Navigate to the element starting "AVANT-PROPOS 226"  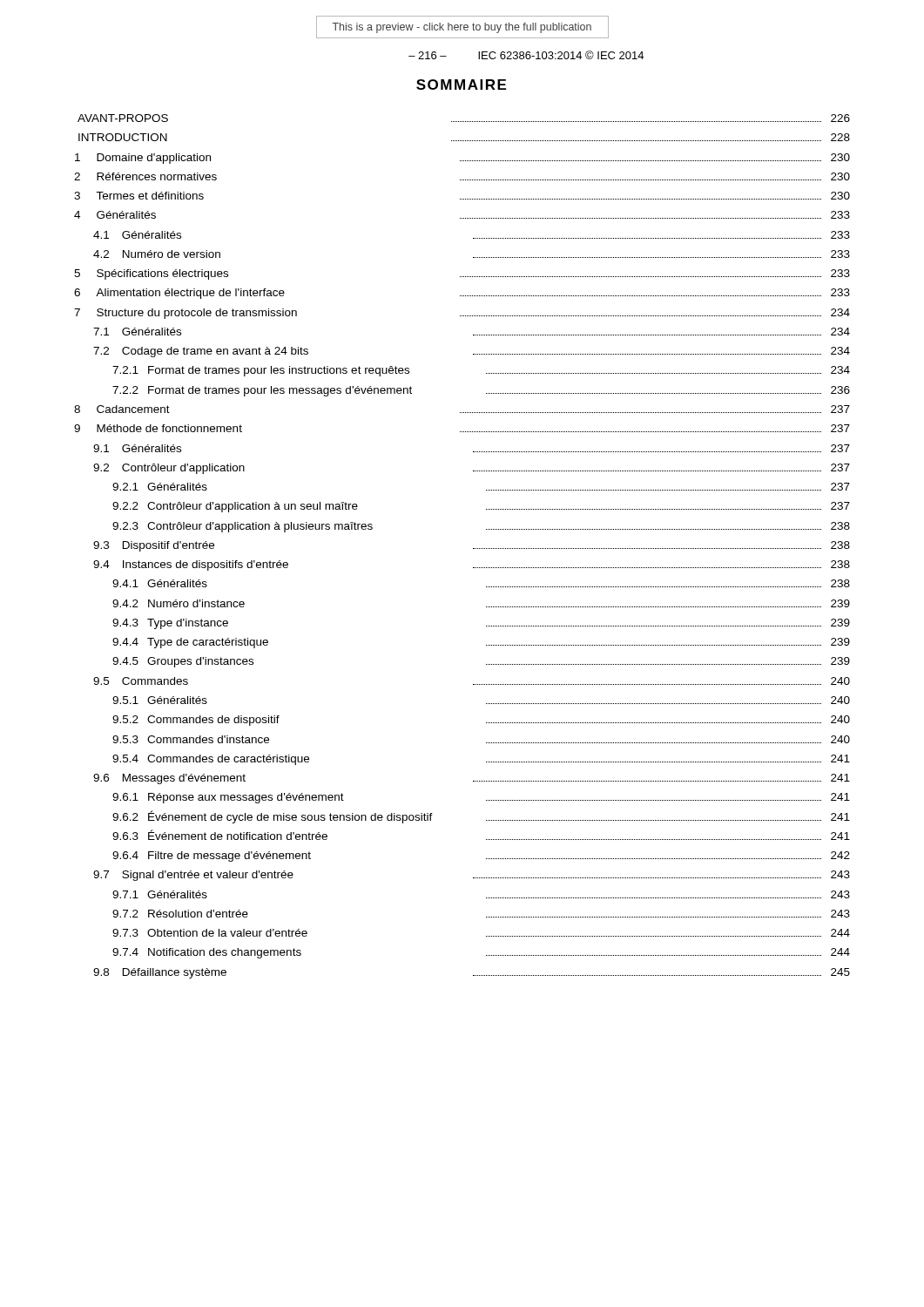pos(462,119)
